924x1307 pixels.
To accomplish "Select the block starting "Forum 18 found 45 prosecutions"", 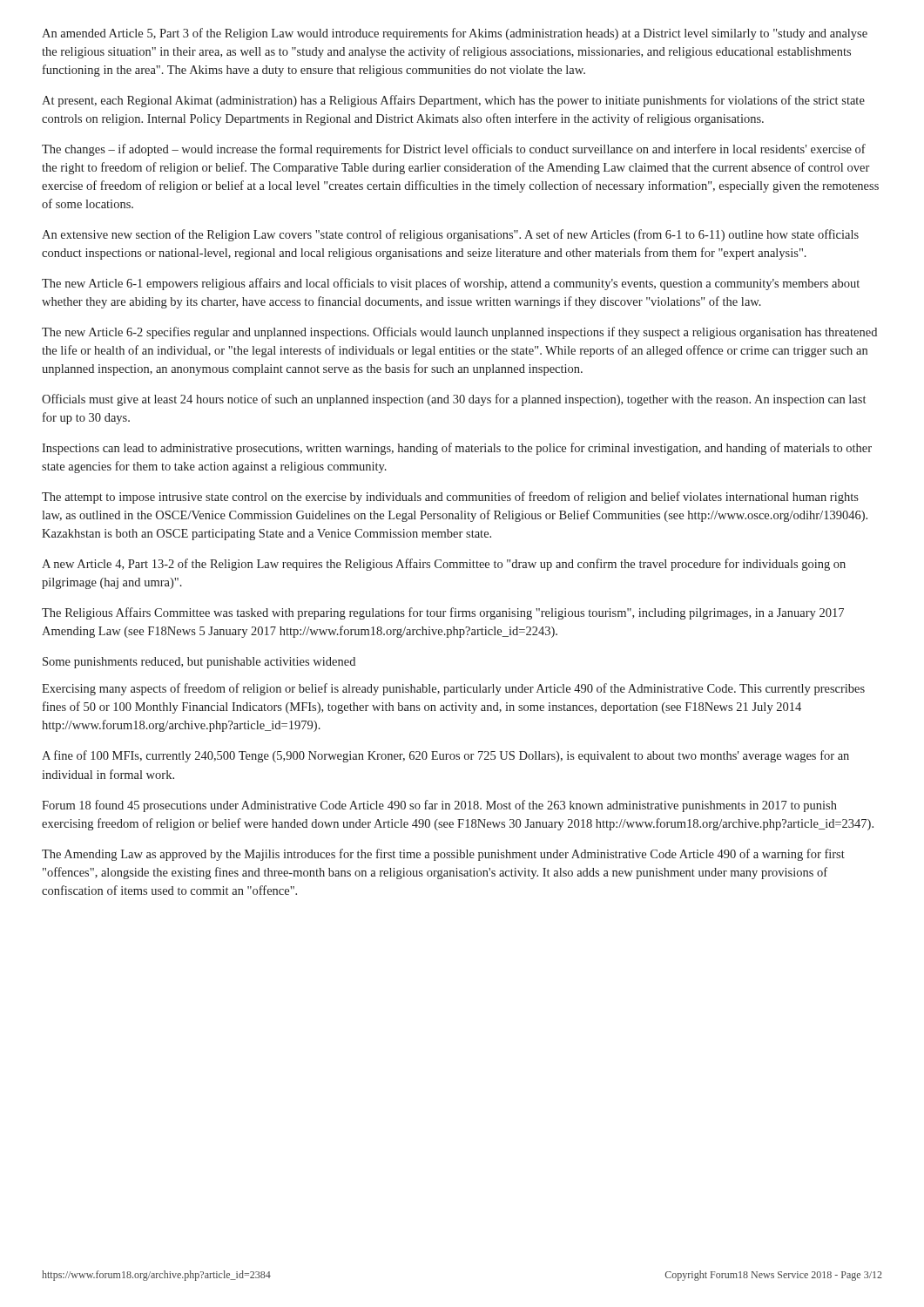I will [x=458, y=814].
